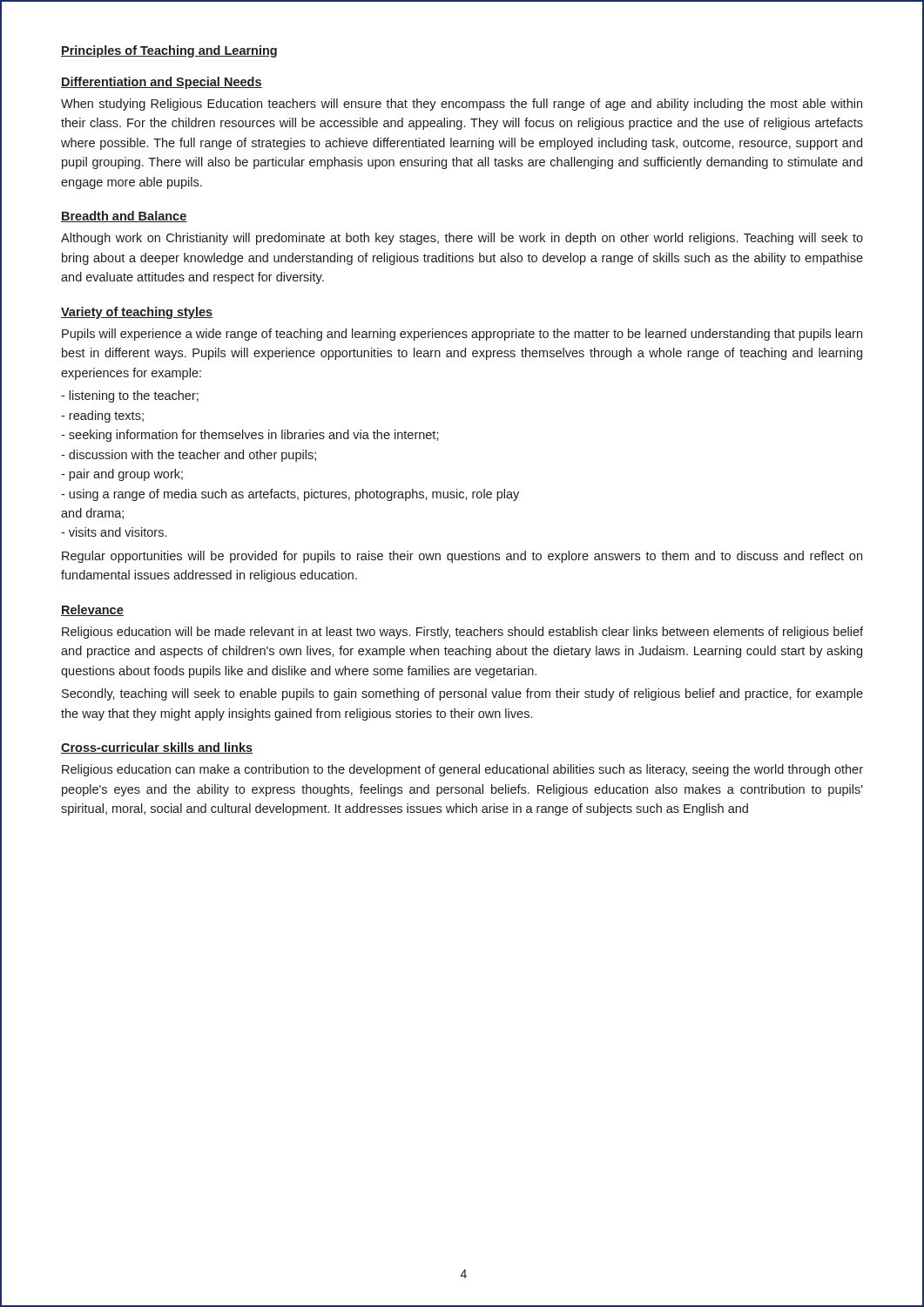
Task: Navigate to the text block starting "pair and group work;"
Action: coord(122,474)
